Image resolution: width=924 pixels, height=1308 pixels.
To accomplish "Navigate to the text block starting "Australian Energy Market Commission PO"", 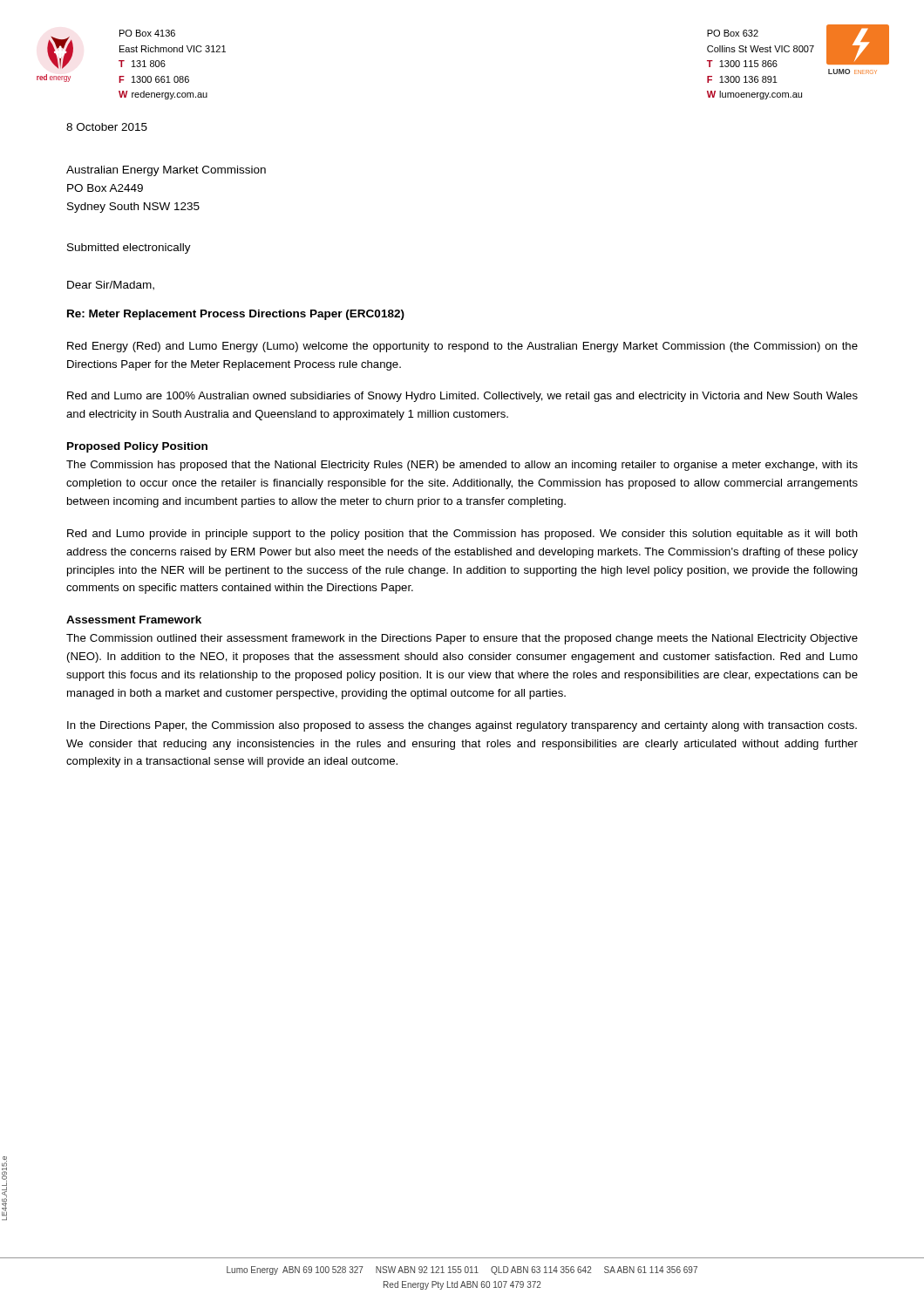I will [x=166, y=171].
